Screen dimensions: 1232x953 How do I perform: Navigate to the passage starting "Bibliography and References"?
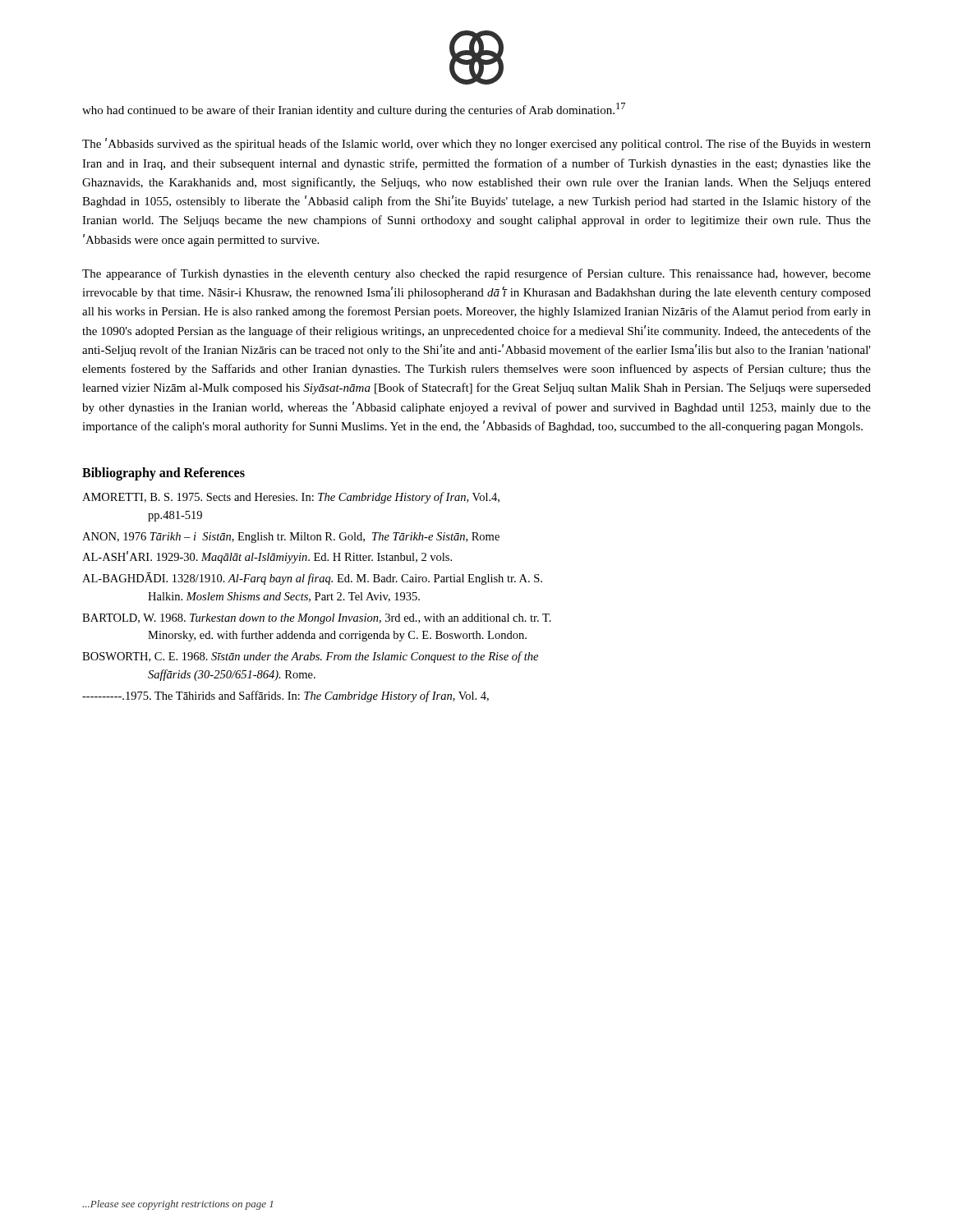click(163, 473)
